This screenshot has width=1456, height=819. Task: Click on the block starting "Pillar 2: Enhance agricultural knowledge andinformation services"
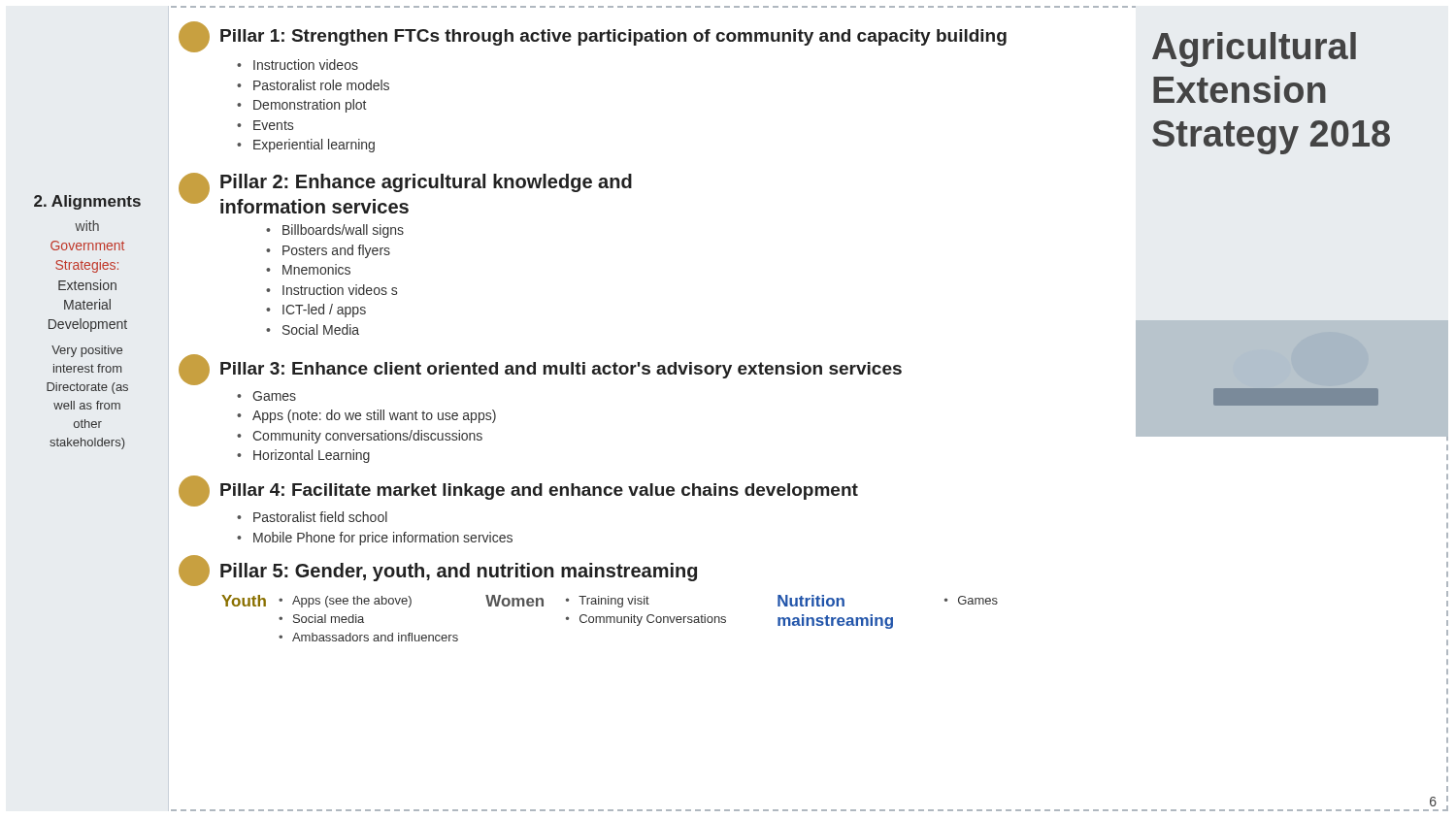(x=426, y=194)
